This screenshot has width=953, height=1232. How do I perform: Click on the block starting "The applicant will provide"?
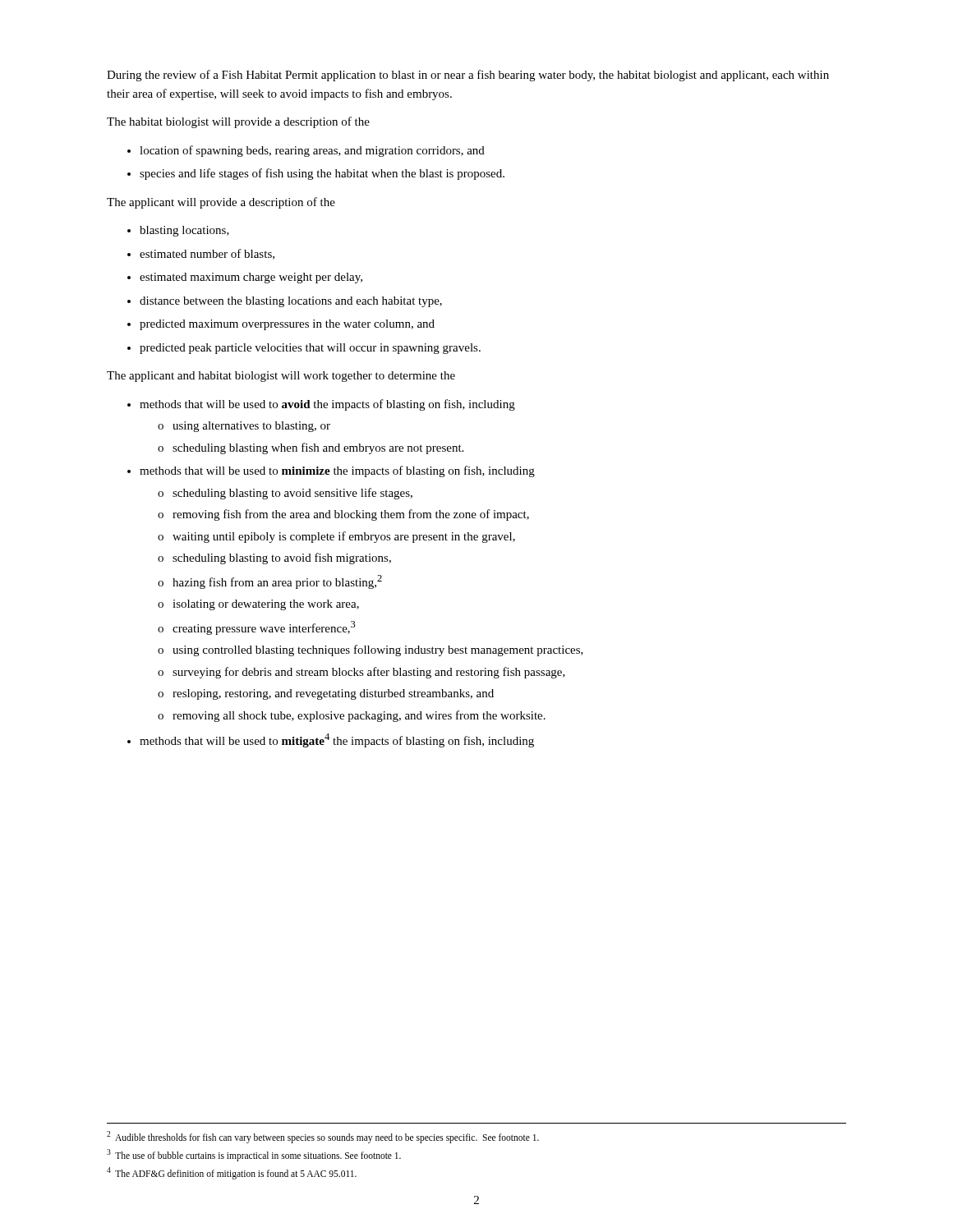221,202
